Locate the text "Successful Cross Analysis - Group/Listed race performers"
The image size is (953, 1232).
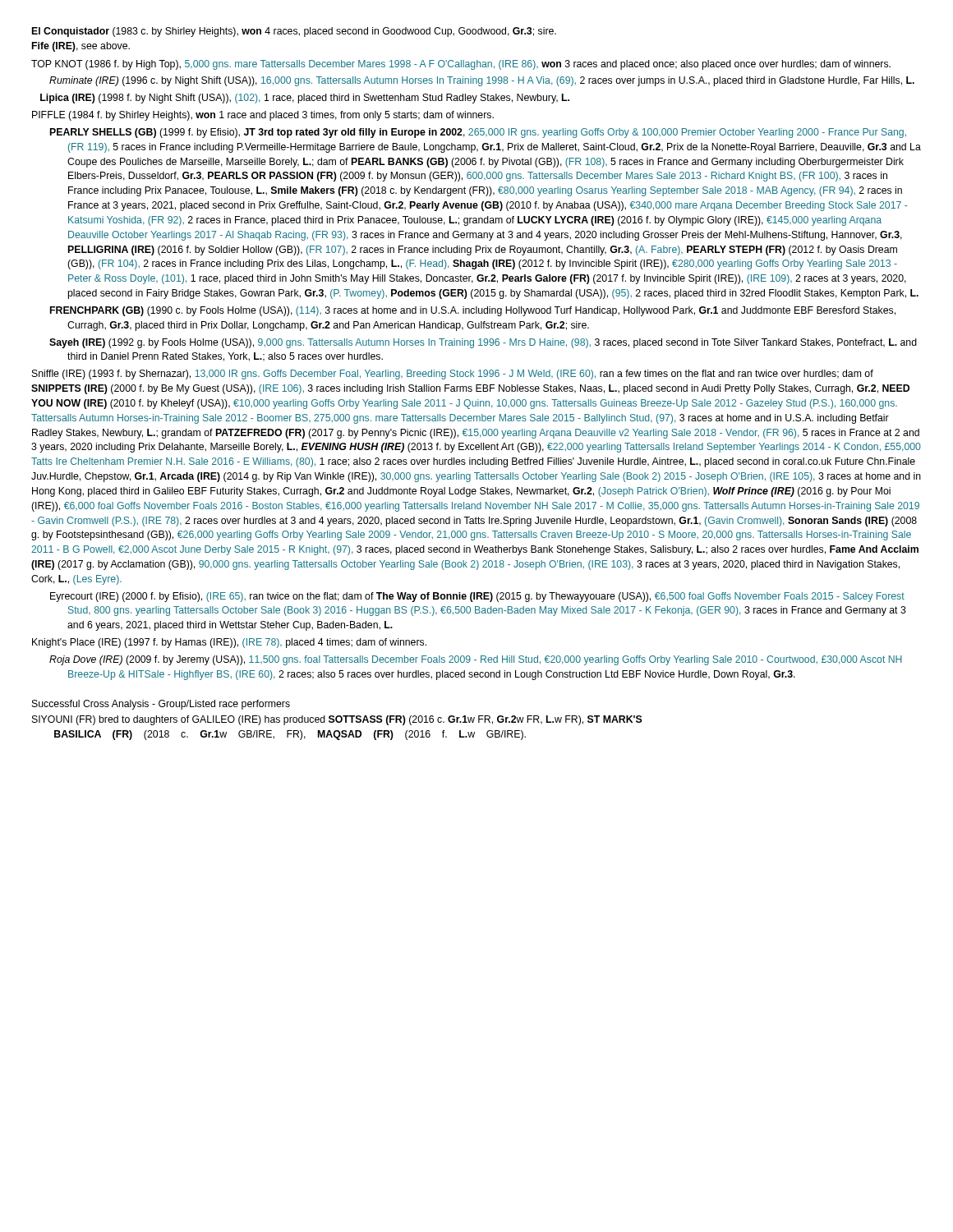(161, 704)
